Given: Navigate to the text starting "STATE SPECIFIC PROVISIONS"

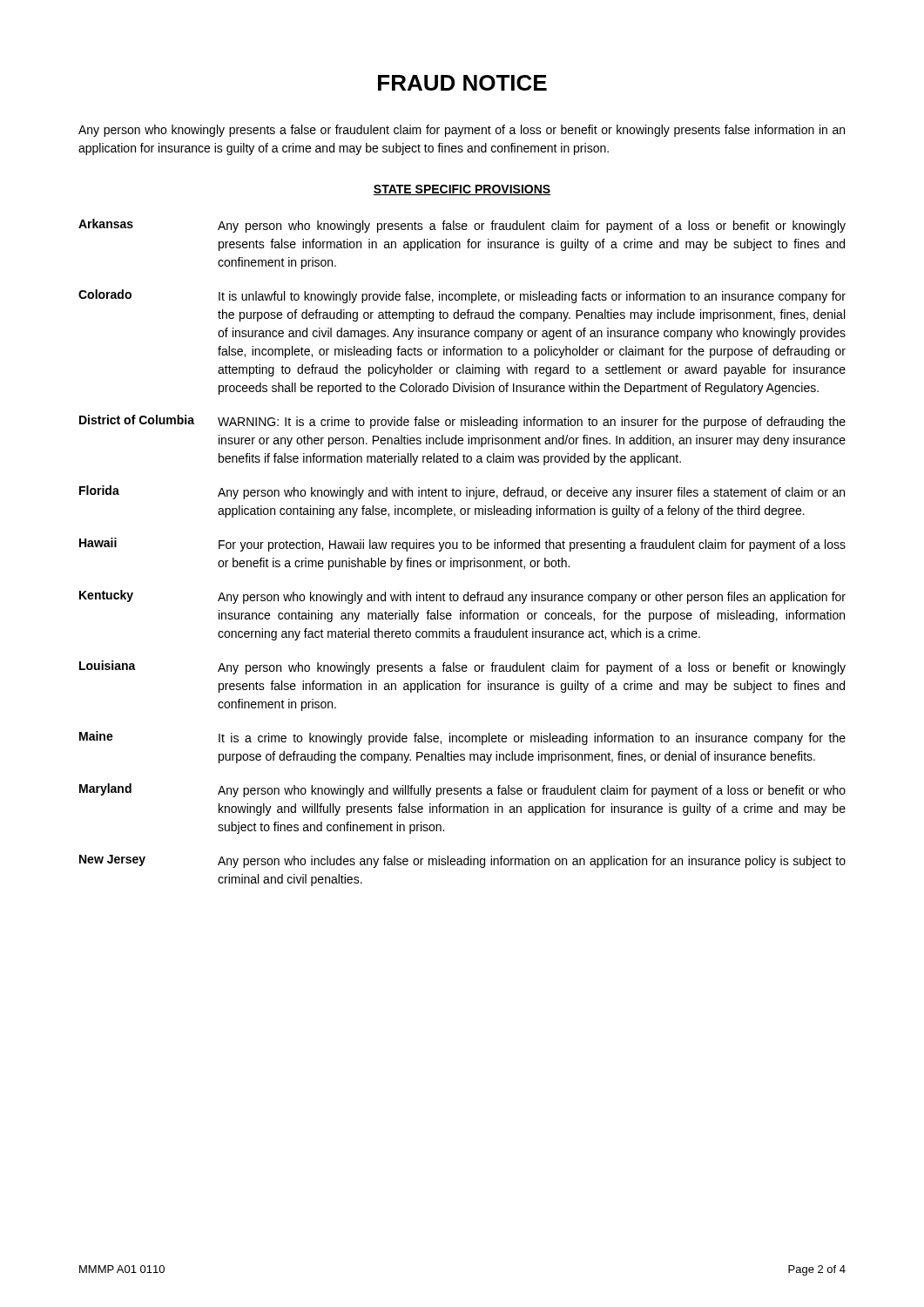Looking at the screenshot, I should (462, 189).
